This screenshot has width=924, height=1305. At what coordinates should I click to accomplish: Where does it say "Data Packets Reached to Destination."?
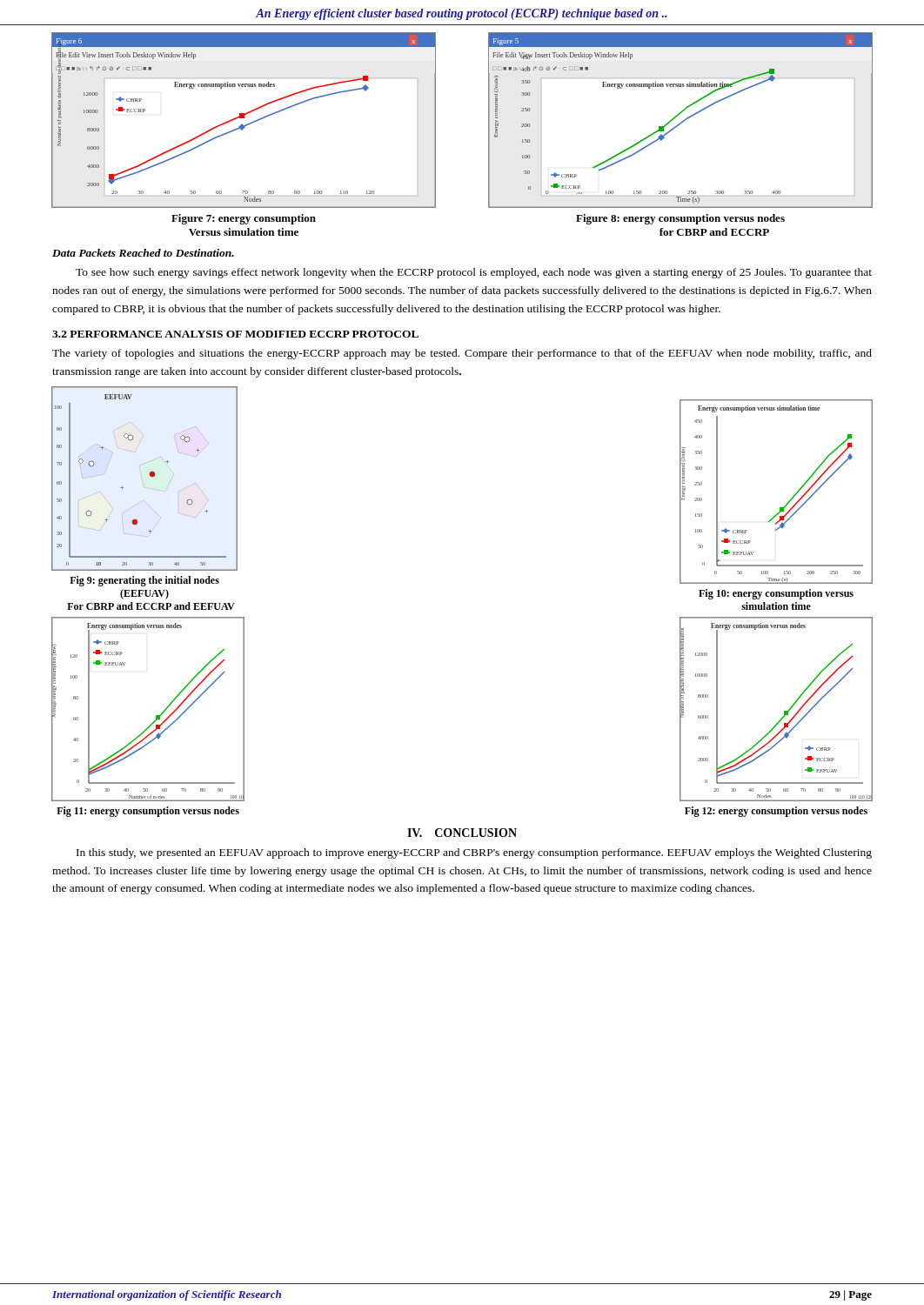click(143, 253)
